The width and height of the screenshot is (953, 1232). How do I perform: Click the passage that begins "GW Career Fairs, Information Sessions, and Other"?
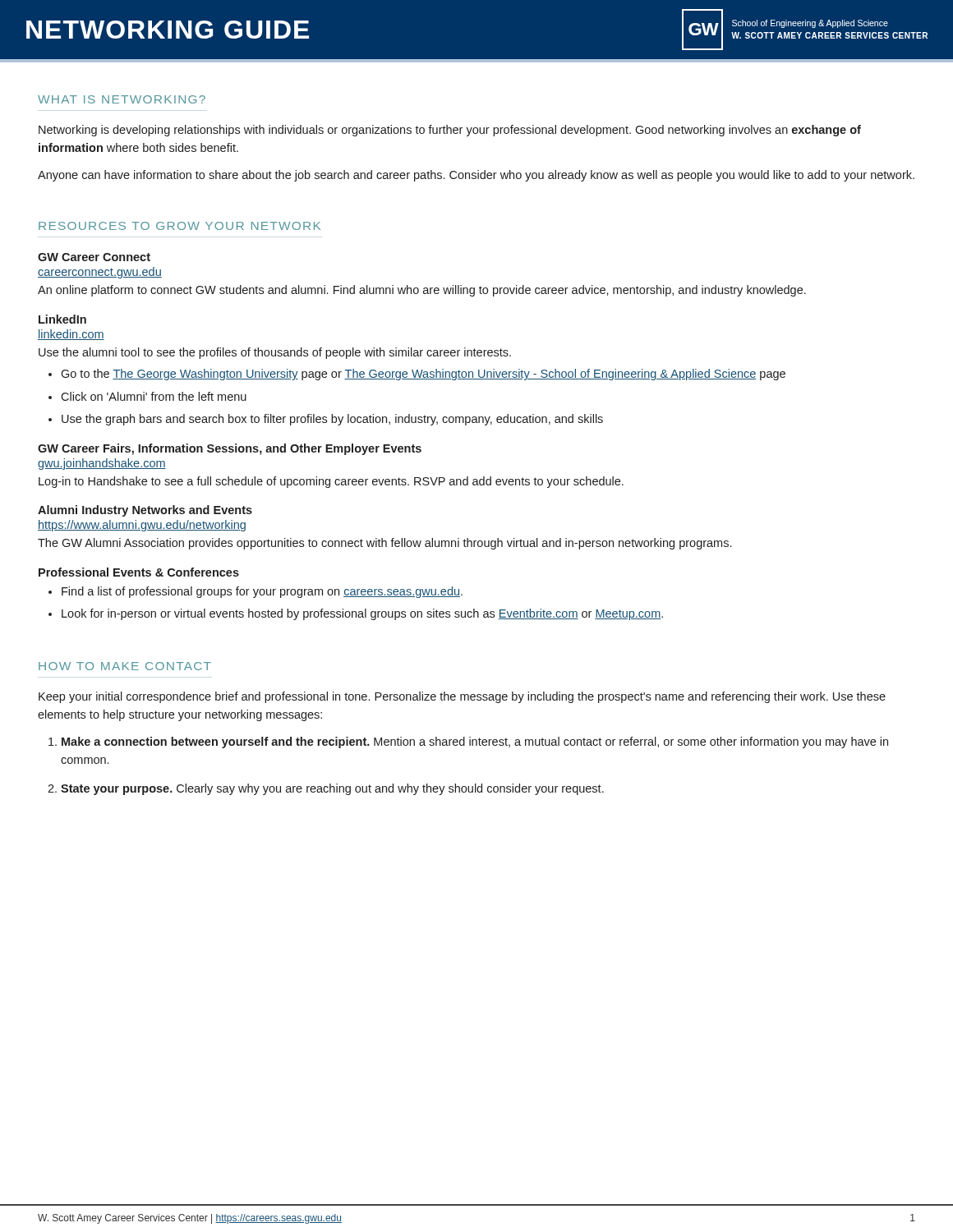(230, 448)
